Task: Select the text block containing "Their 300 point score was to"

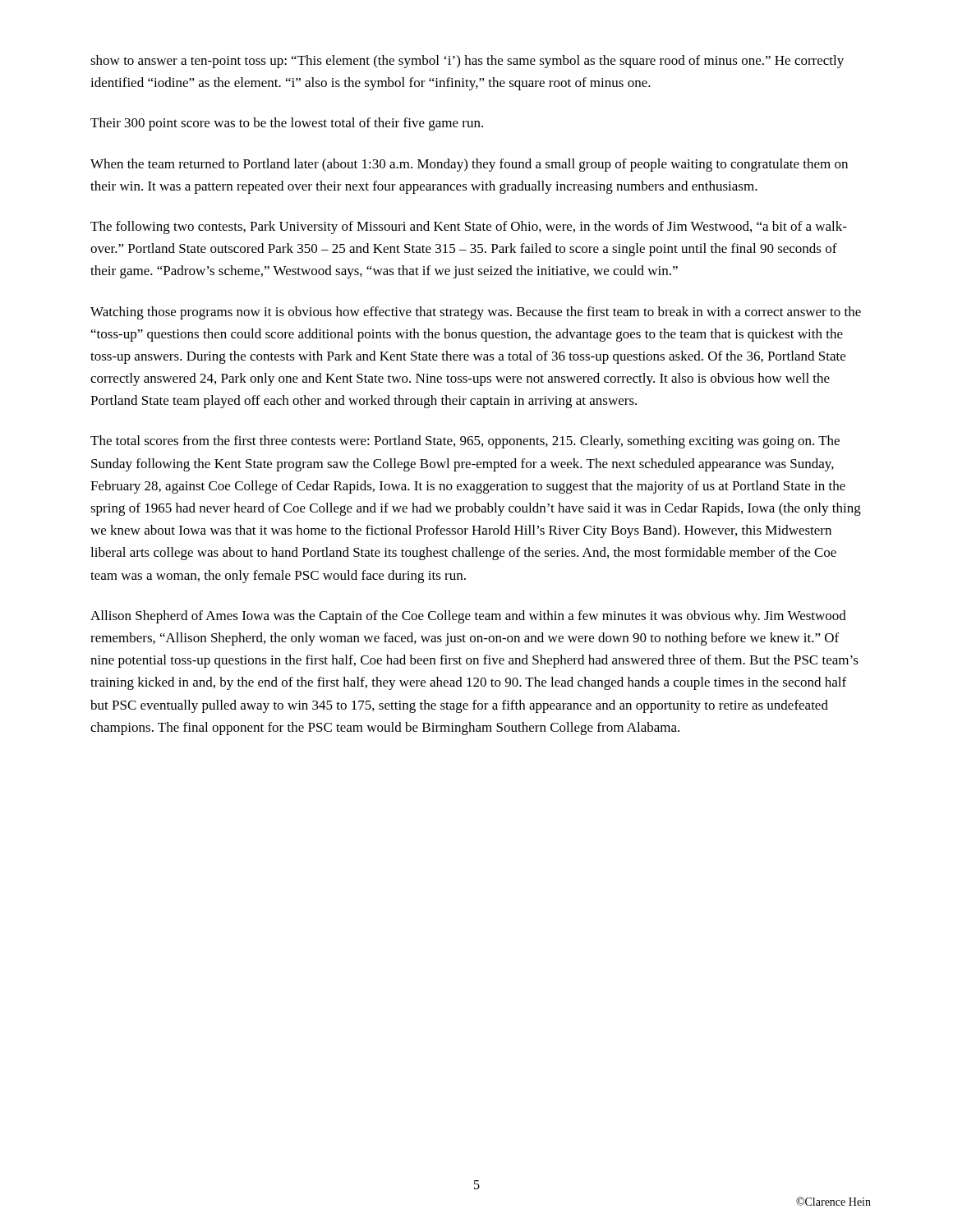Action: tap(287, 123)
